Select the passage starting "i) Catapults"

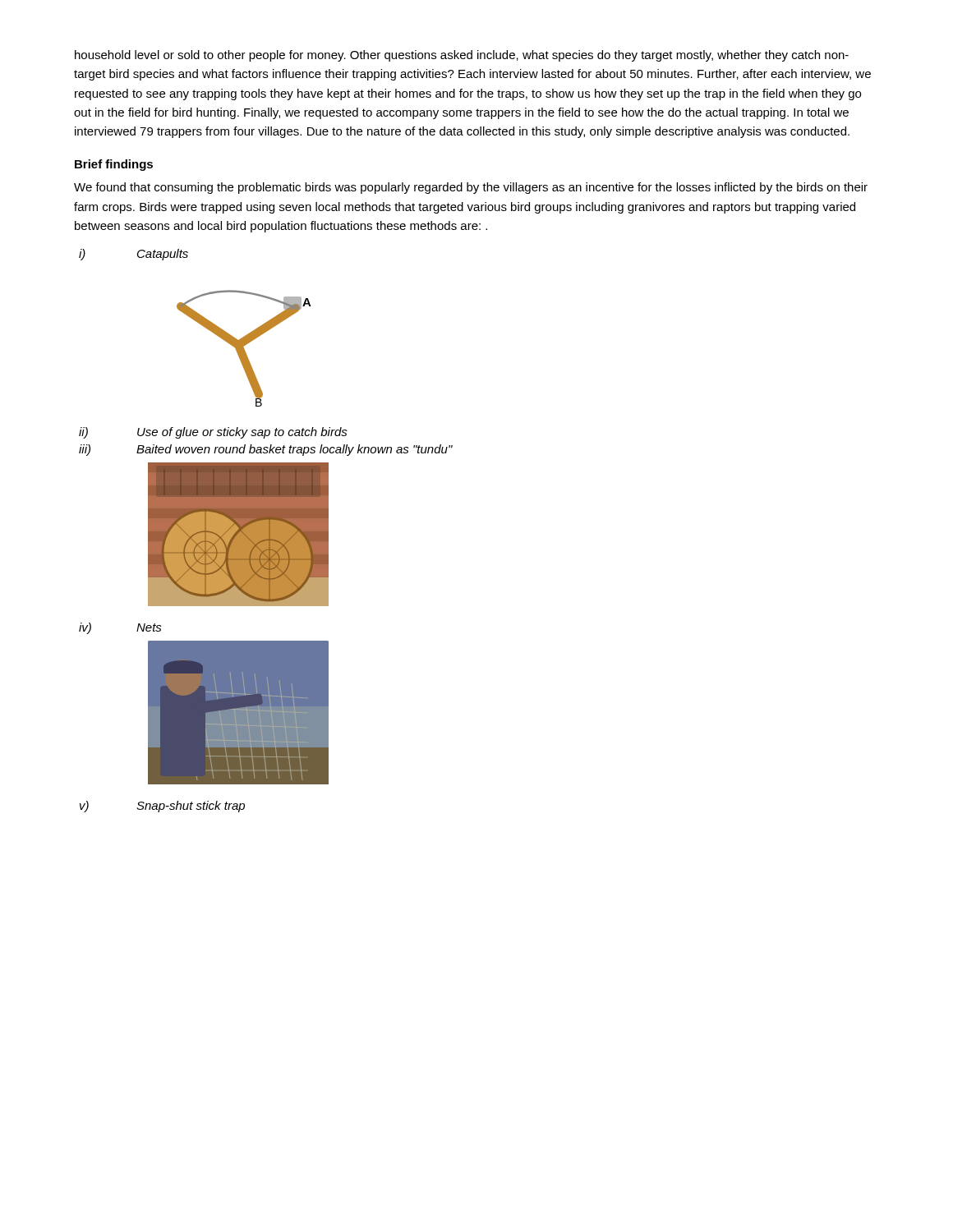coord(131,253)
